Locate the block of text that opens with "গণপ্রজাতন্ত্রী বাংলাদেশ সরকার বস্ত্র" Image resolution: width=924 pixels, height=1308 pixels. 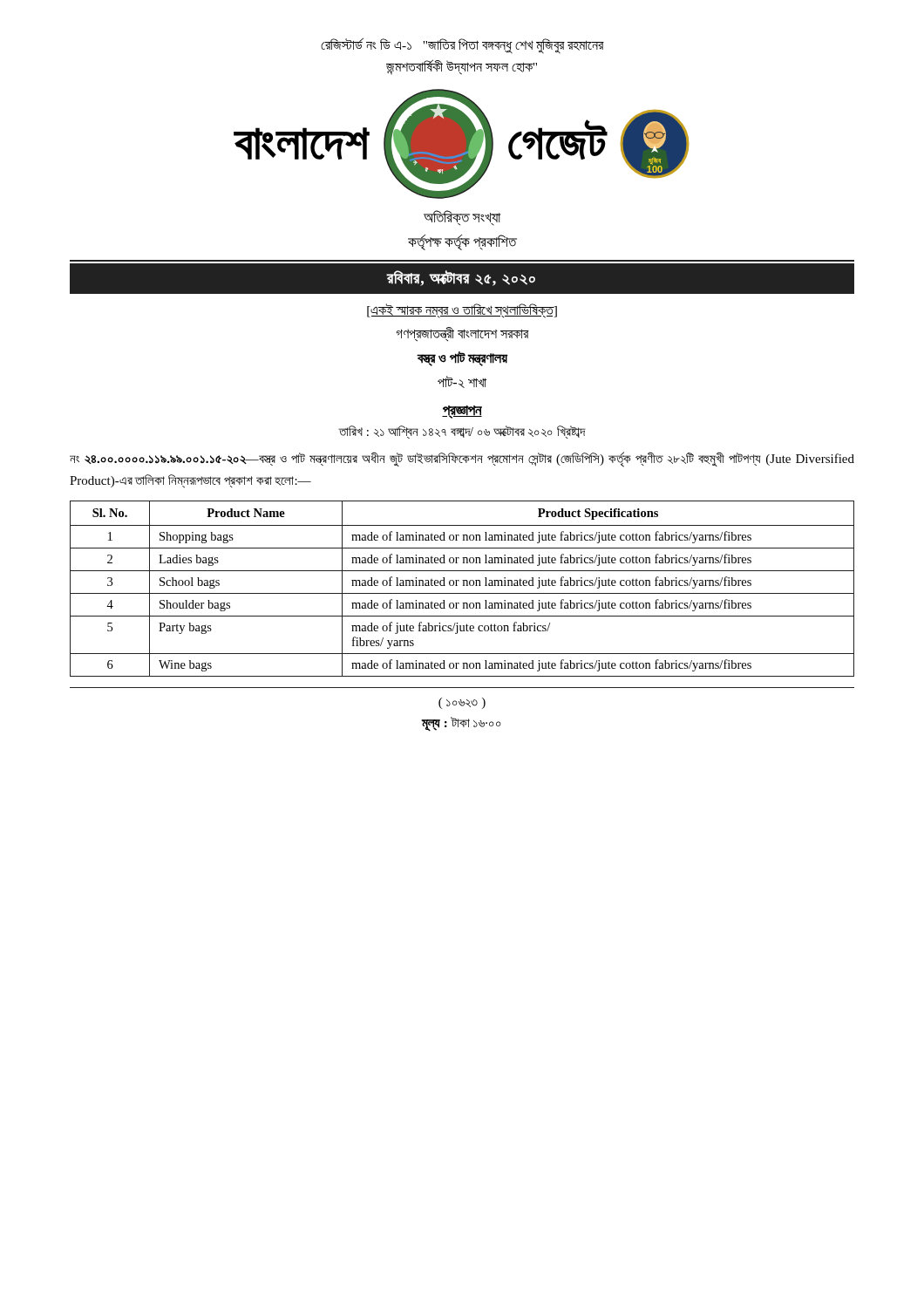click(x=462, y=358)
